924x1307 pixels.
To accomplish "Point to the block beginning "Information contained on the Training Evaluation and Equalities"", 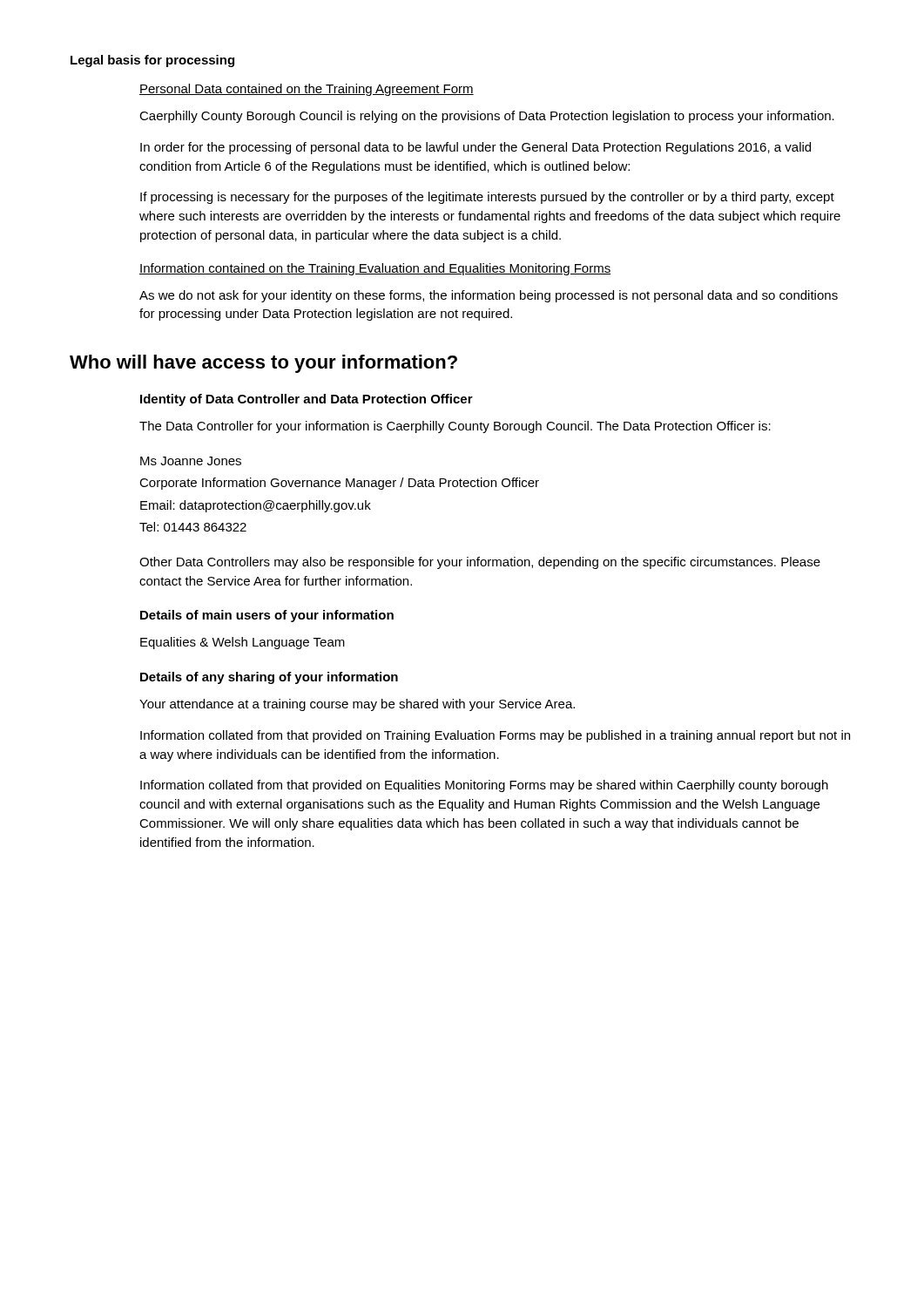I will pyautogui.click(x=375, y=267).
